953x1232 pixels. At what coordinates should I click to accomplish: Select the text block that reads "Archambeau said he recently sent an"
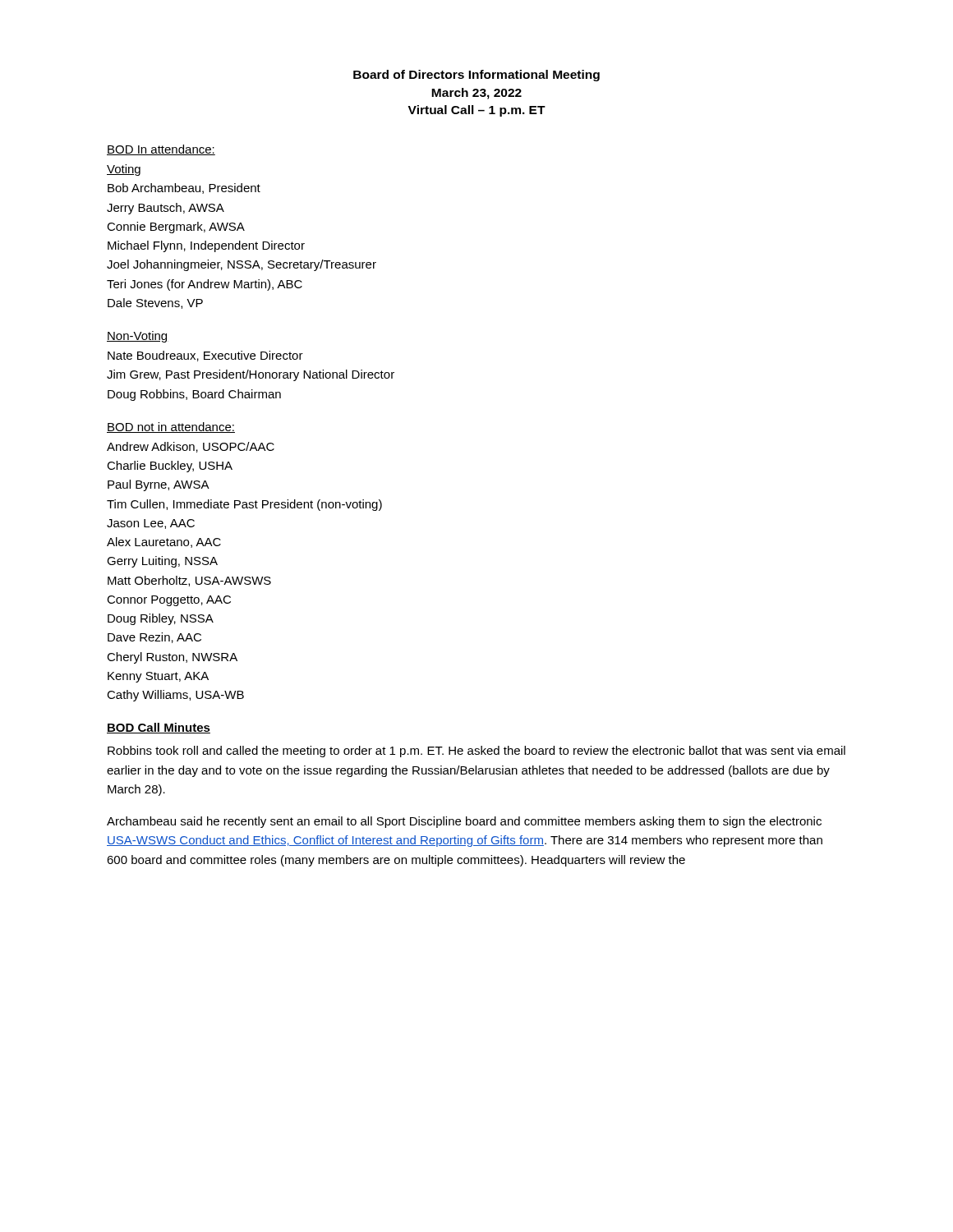[x=465, y=840]
